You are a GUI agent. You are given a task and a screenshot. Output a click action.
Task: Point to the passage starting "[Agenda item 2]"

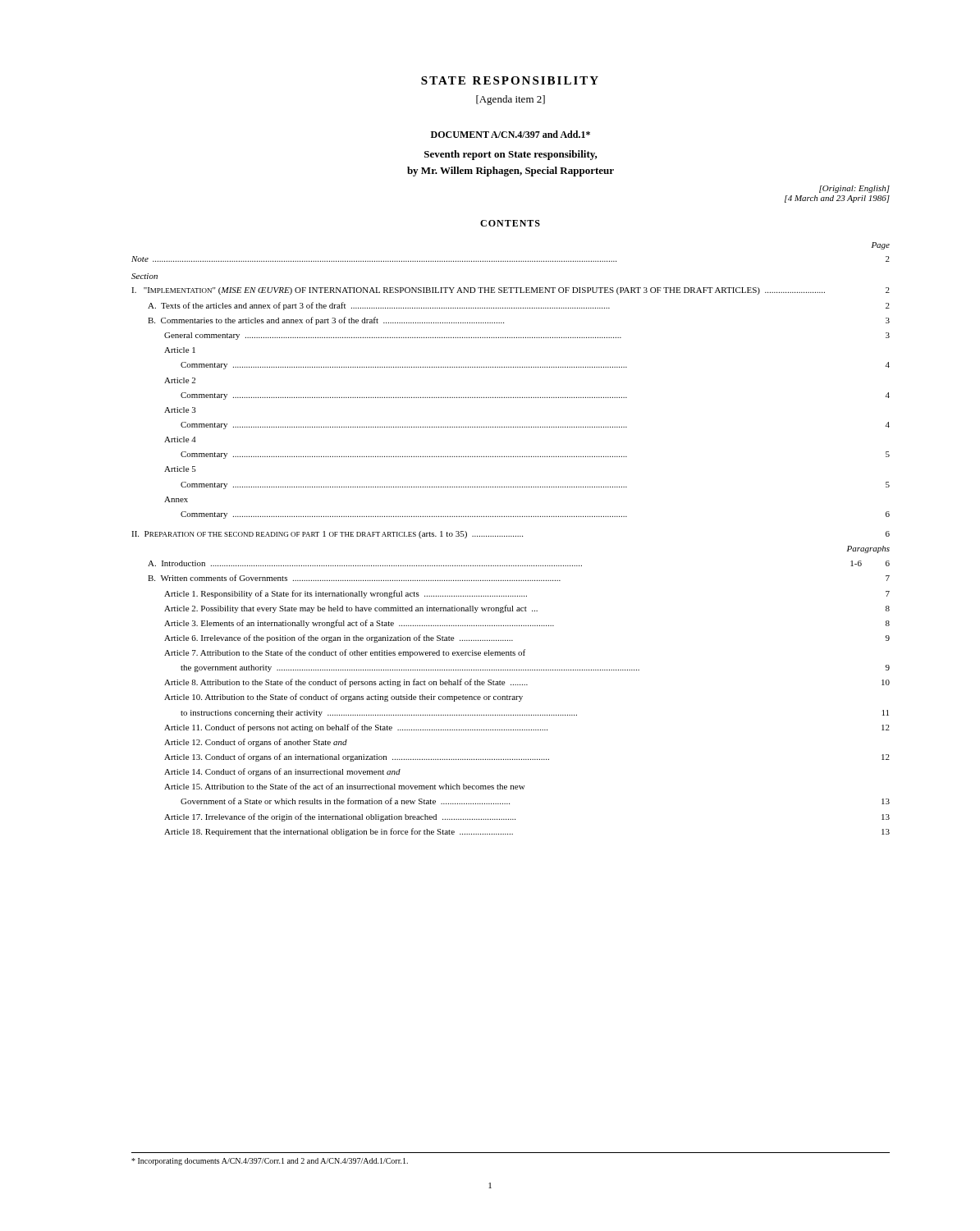(511, 99)
